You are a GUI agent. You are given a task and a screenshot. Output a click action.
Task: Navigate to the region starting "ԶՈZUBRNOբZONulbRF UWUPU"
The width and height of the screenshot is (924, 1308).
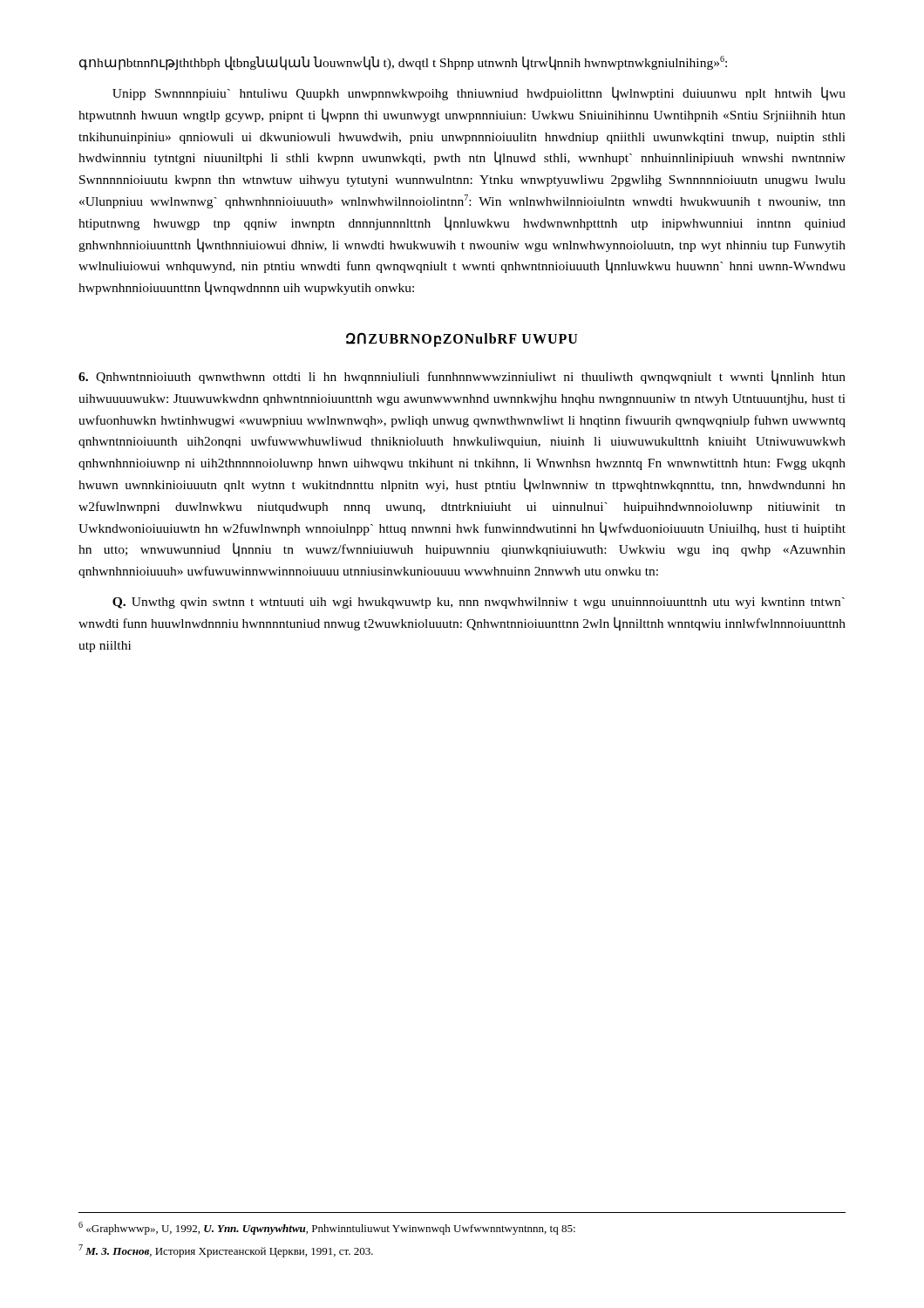[x=462, y=339]
